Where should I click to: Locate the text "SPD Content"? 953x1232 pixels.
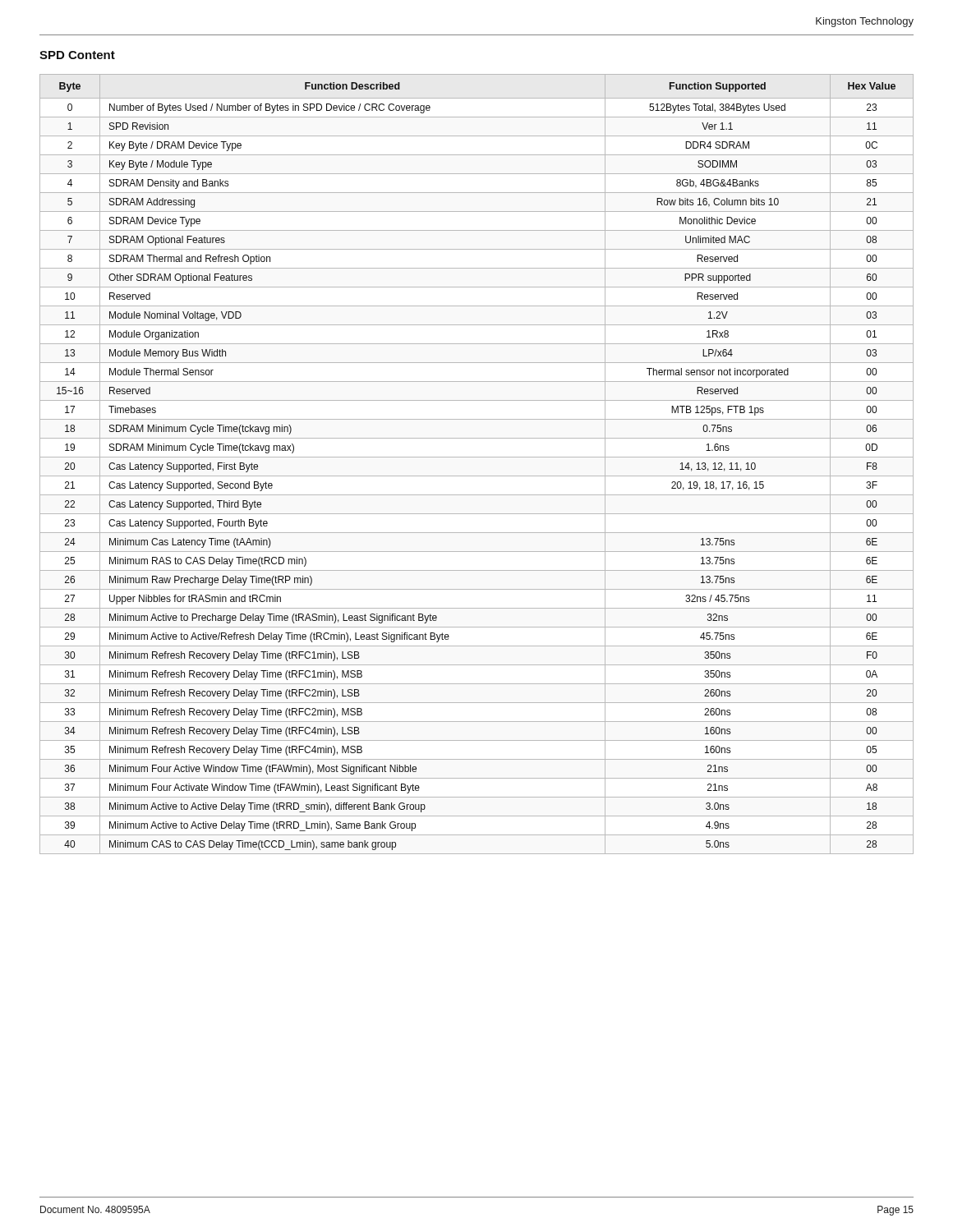point(77,55)
